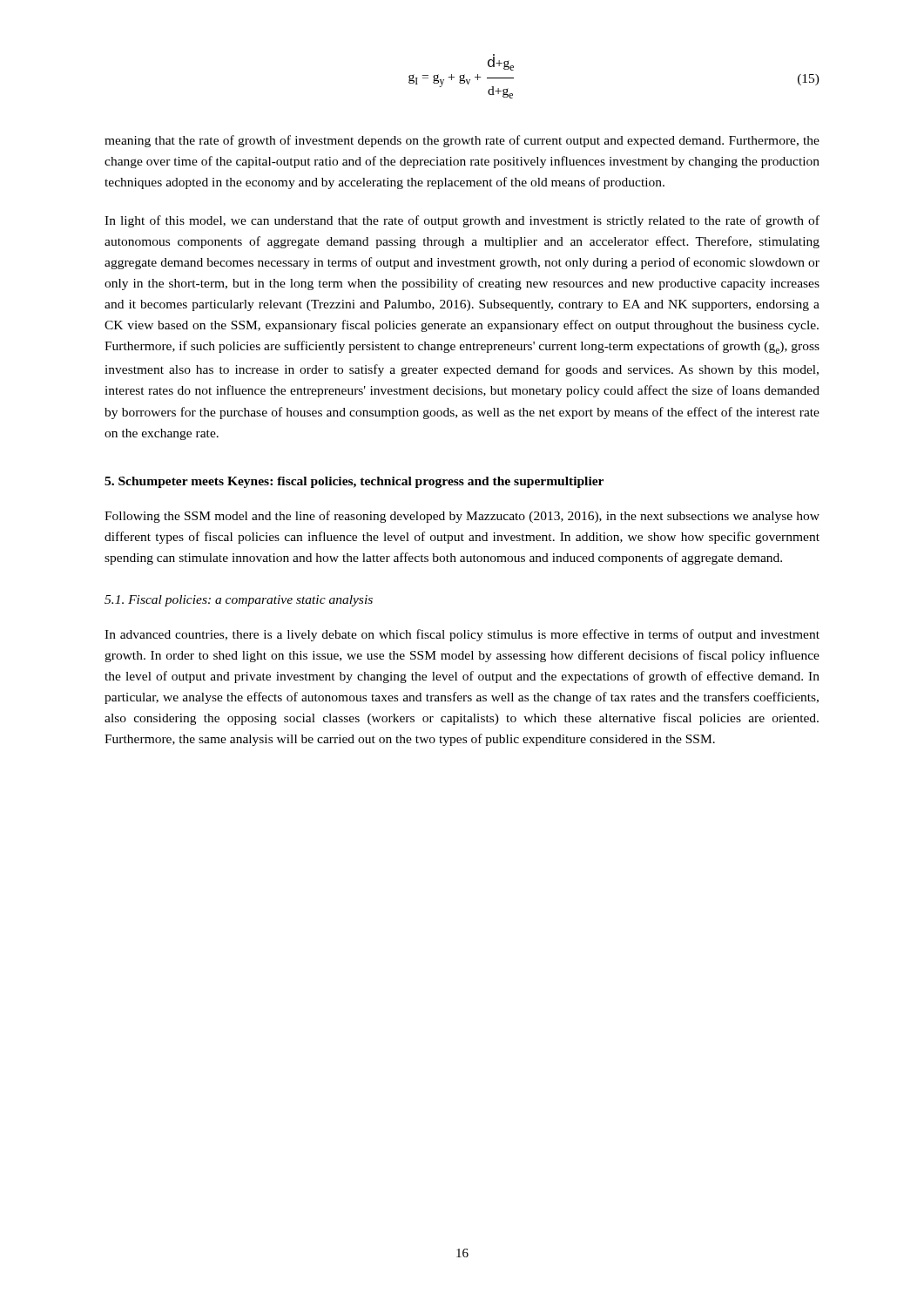The width and height of the screenshot is (924, 1307).
Task: Point to the block beginning "meaning that the rate of growth"
Action: [x=462, y=161]
